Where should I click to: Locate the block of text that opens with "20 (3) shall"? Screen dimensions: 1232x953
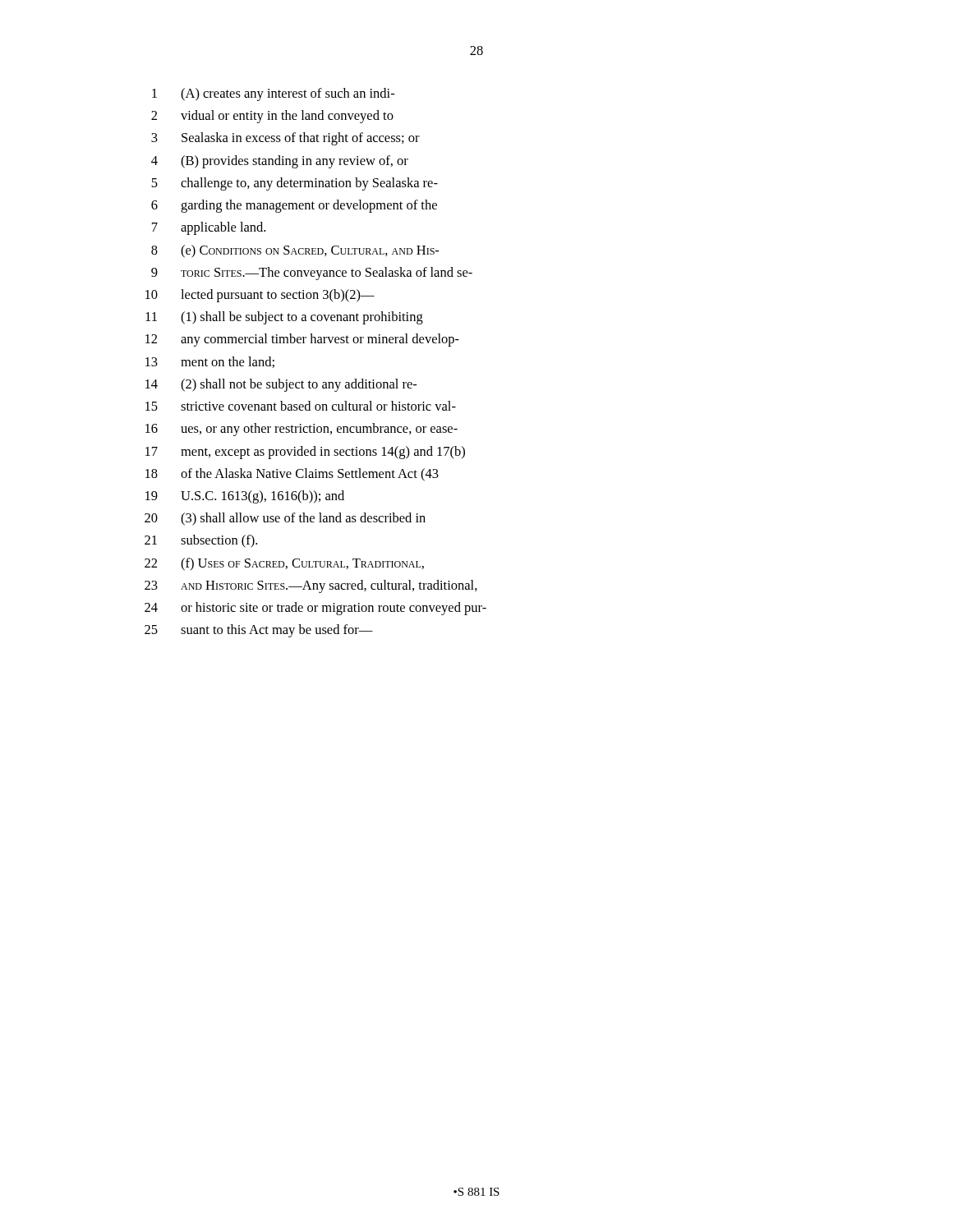[x=285, y=519]
